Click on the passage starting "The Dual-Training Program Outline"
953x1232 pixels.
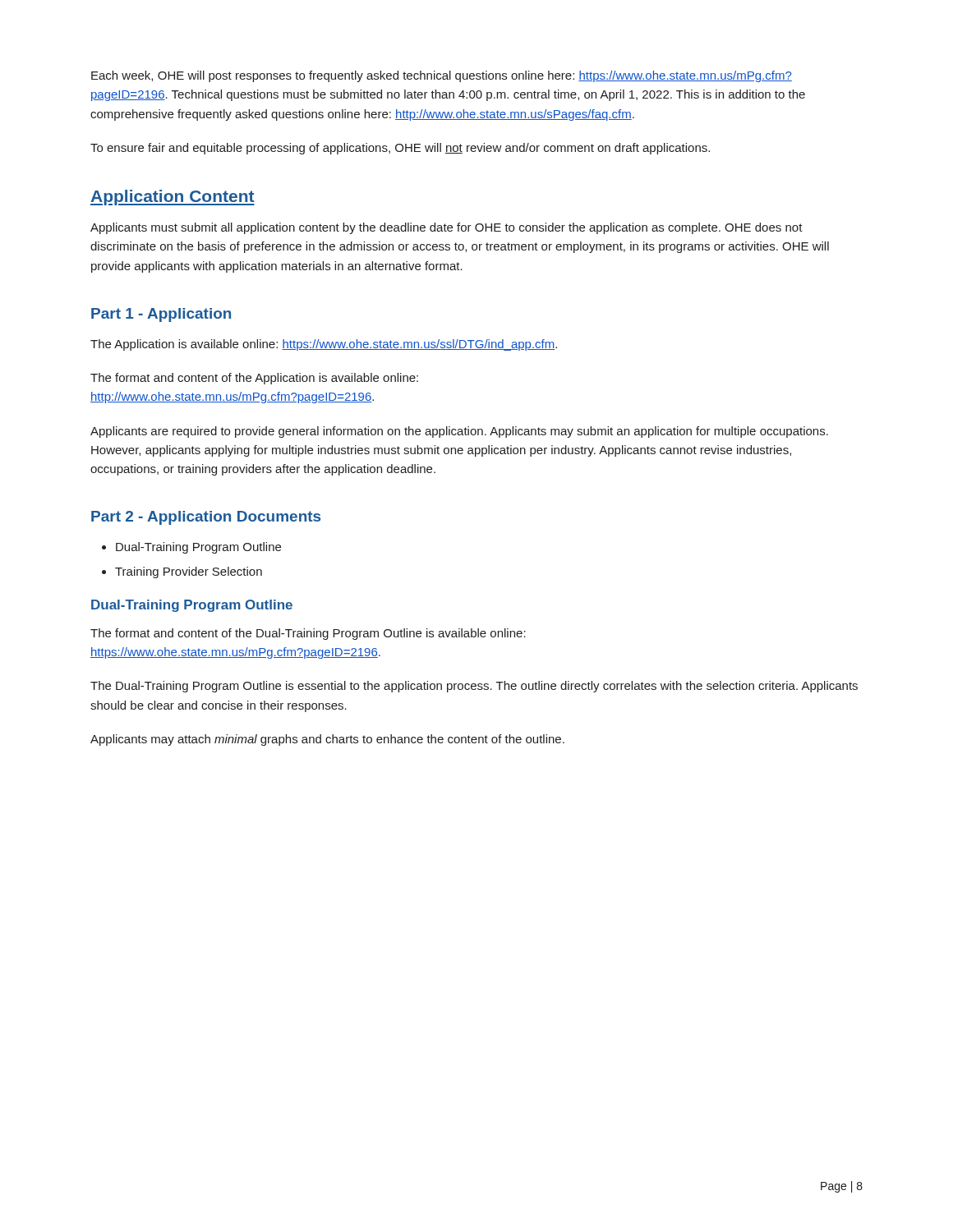474,695
